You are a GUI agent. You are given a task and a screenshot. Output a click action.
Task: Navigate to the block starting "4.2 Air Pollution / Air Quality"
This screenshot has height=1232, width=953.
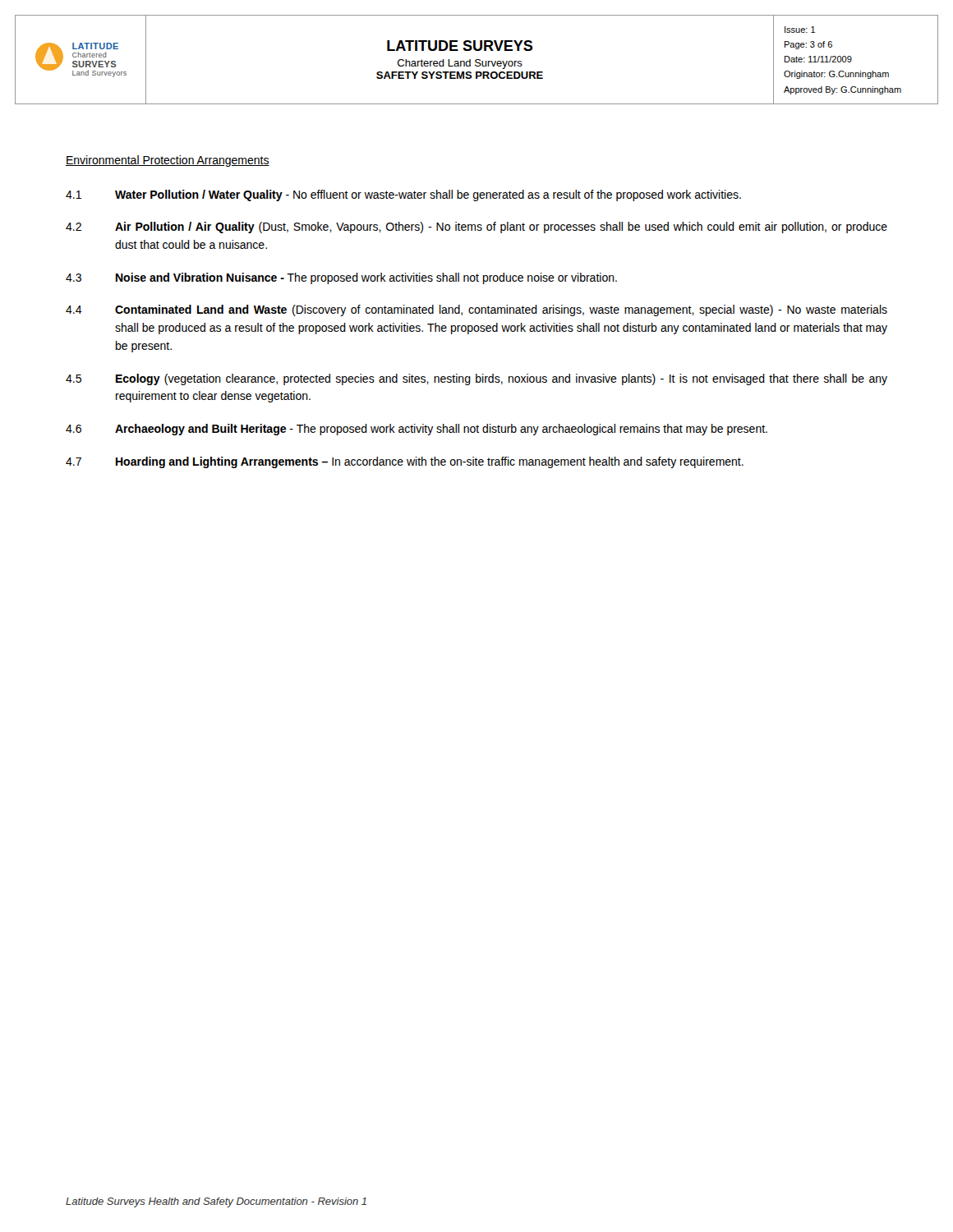[476, 237]
